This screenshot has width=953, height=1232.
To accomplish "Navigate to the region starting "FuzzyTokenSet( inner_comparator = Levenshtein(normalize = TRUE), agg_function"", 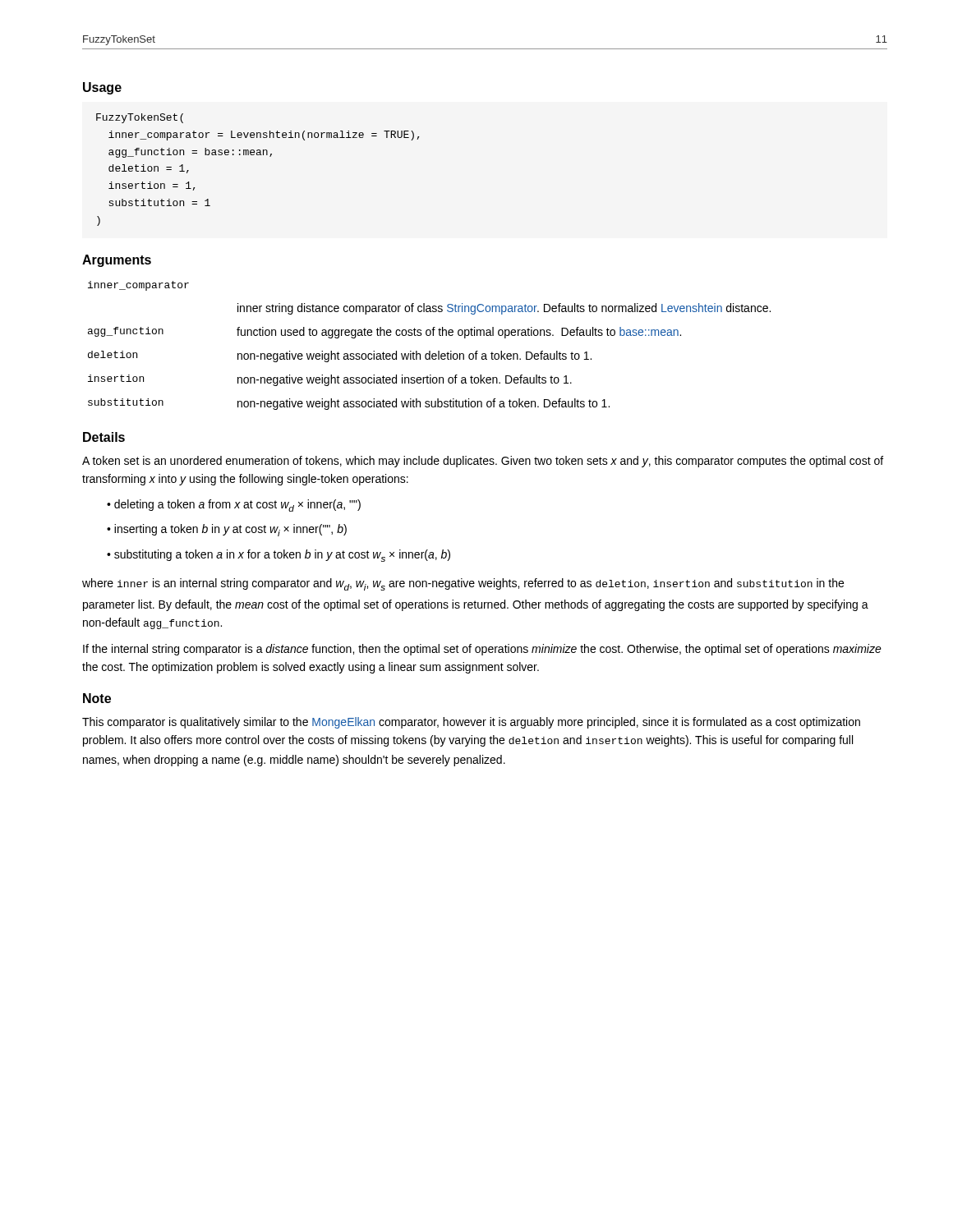I will pos(140,118).
